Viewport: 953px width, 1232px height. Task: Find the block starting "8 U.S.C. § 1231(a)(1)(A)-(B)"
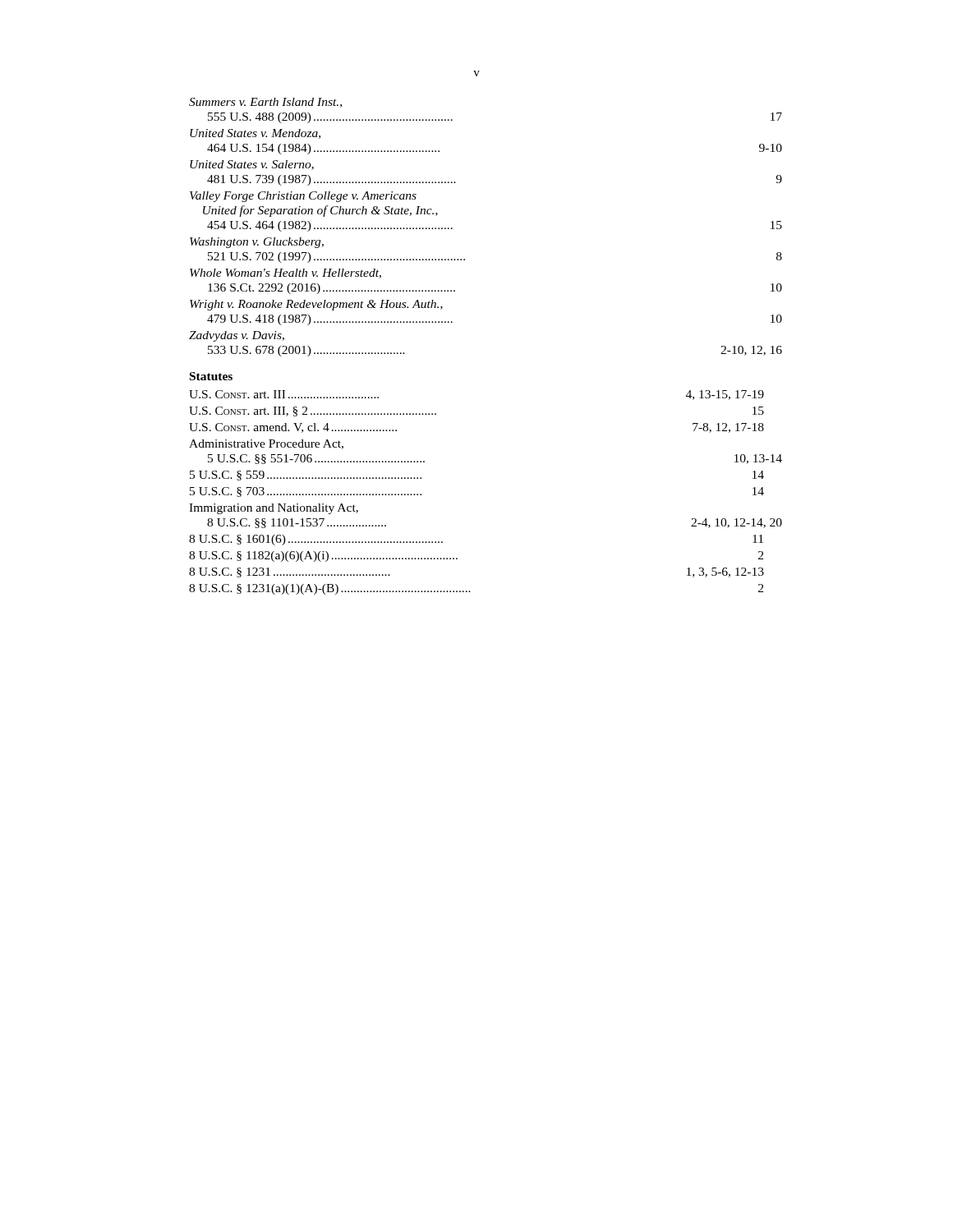point(476,588)
